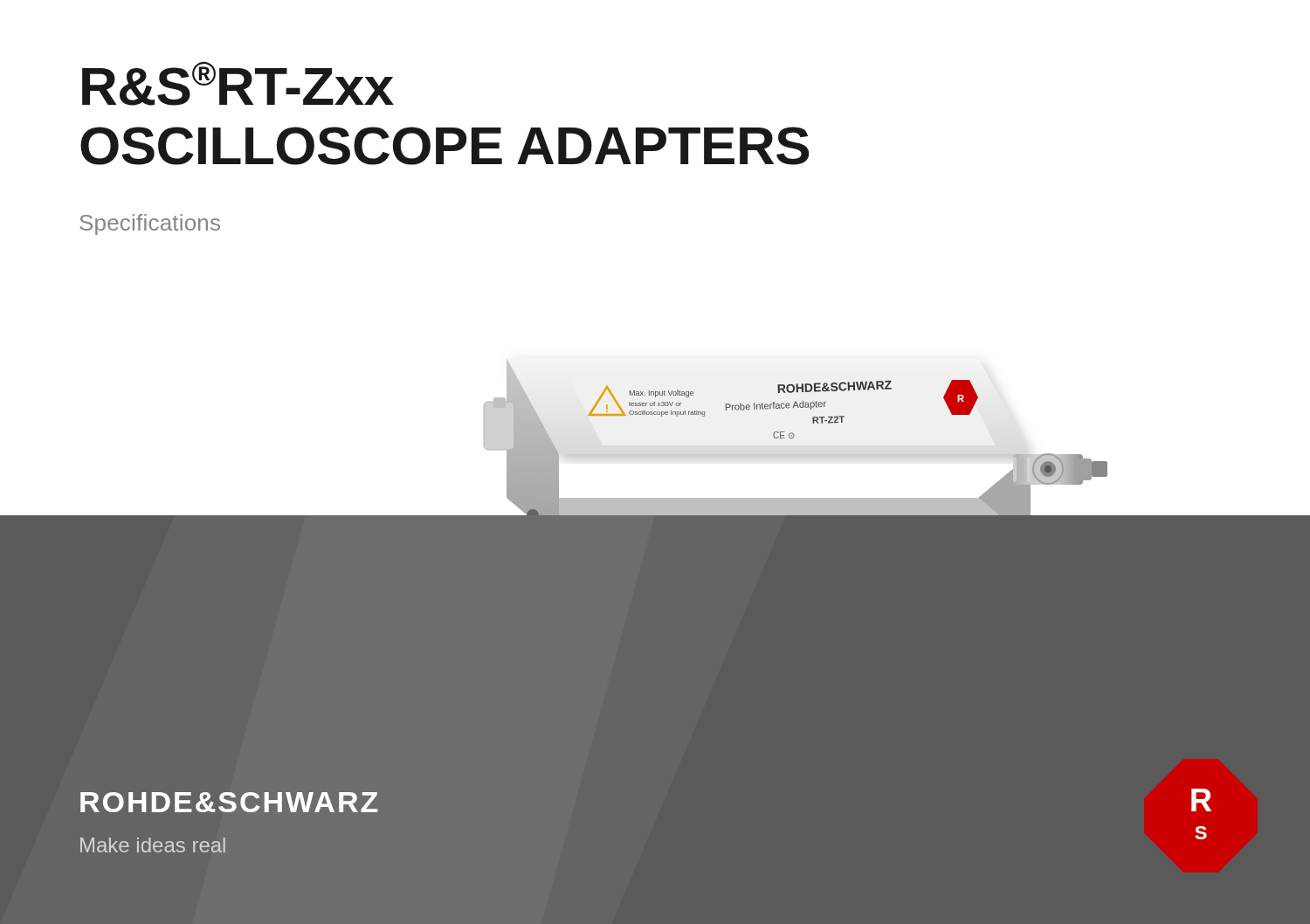
Task: Point to the text block starting "R&S®RT-Zxx OSCILLOSCOPE ADAPTERS"
Action: coord(445,116)
